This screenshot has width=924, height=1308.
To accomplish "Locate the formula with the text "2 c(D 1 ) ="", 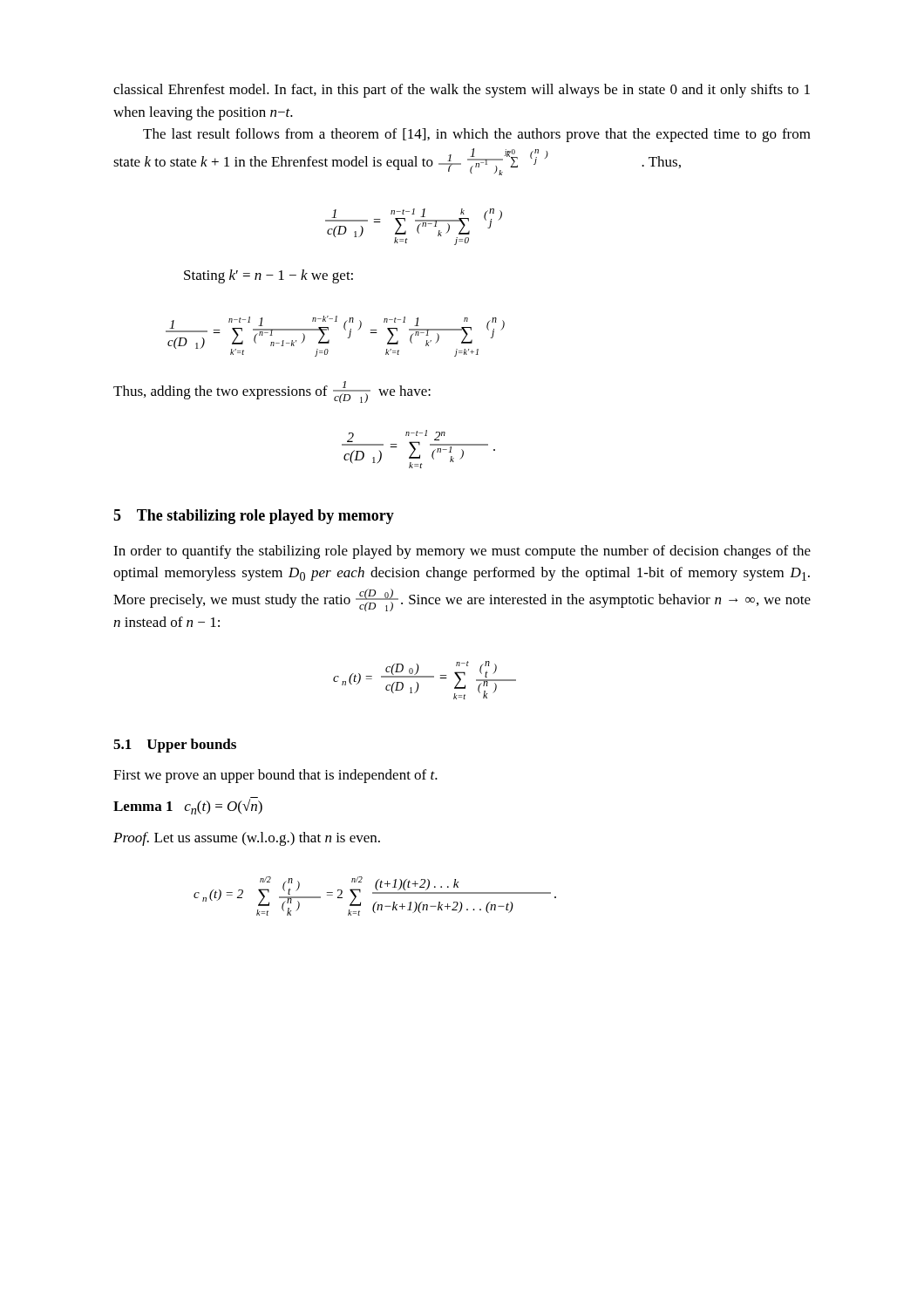I will 462,445.
